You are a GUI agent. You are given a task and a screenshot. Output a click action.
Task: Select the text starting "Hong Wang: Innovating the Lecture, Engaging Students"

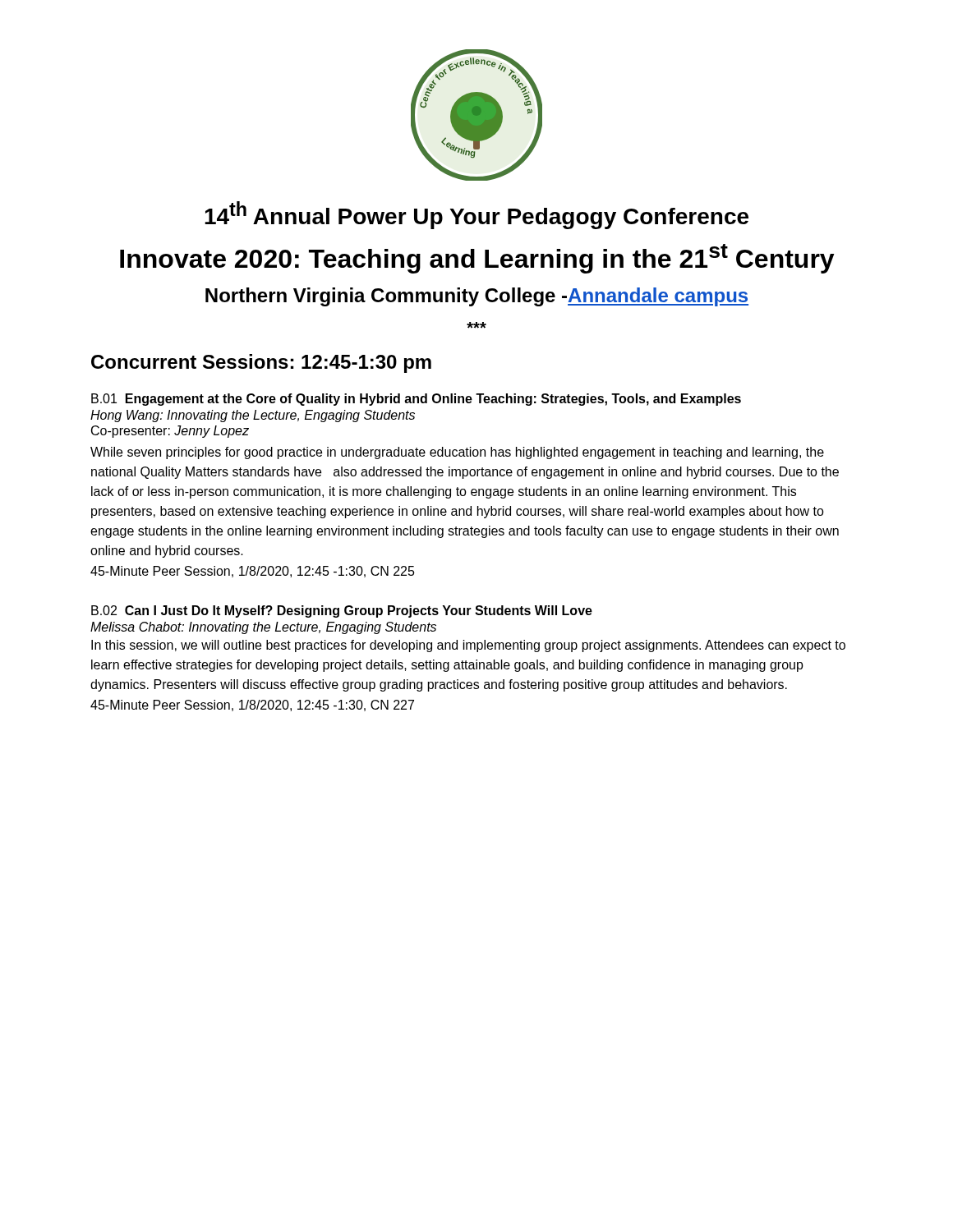(253, 415)
